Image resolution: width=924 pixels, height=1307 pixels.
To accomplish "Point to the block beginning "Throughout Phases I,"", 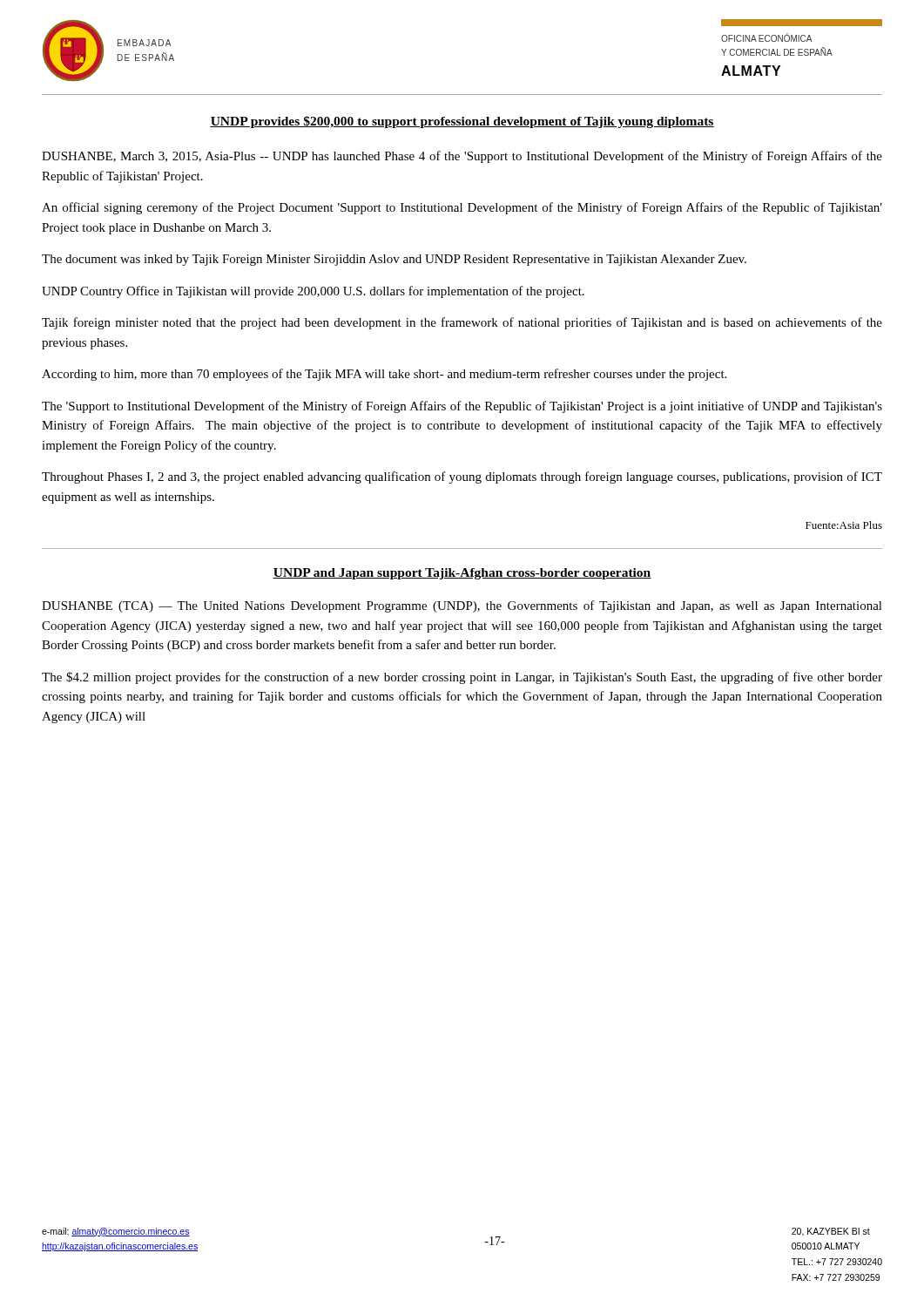I will pos(462,486).
